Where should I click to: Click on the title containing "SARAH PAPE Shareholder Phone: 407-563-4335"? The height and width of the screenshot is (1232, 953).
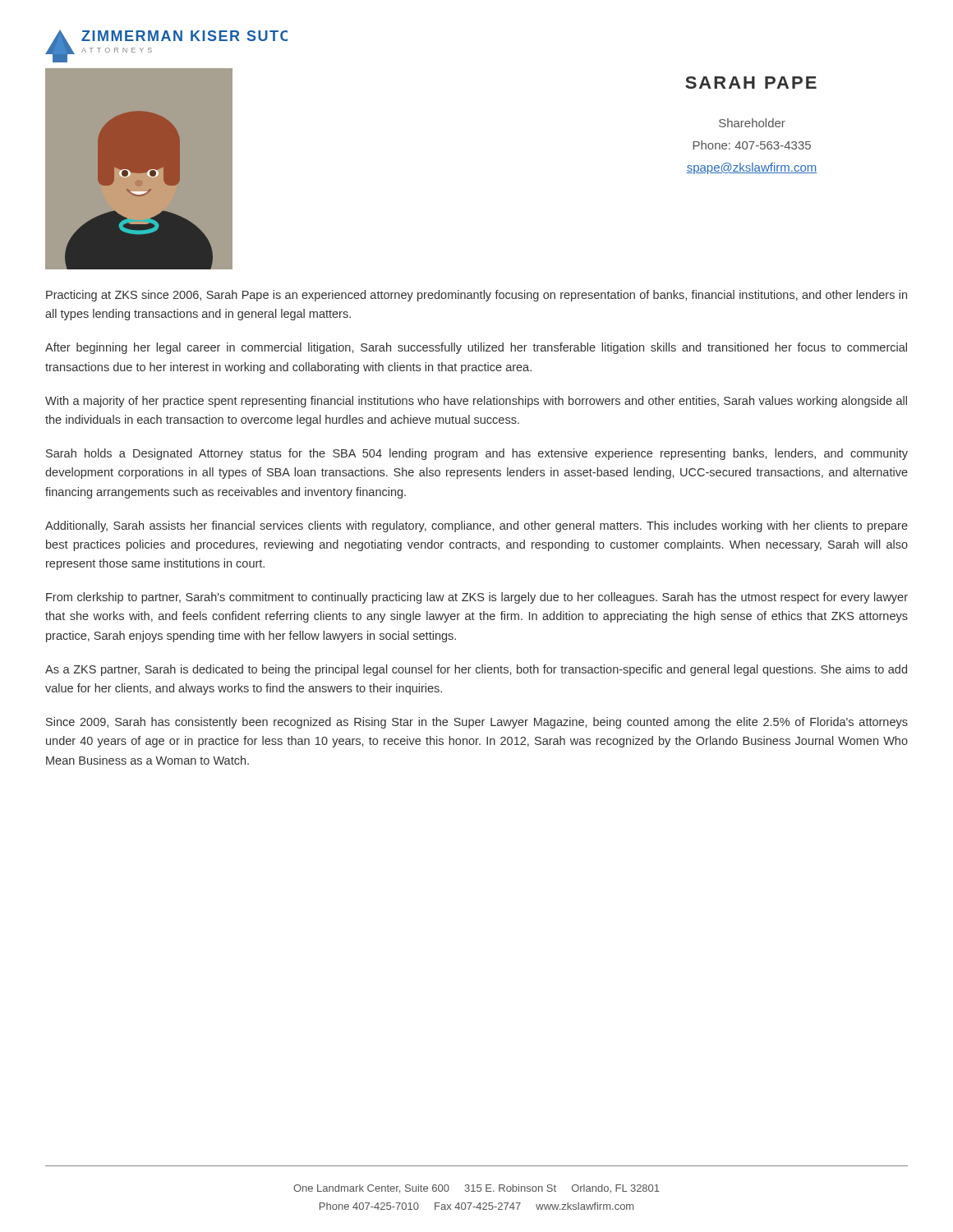[x=752, y=125]
